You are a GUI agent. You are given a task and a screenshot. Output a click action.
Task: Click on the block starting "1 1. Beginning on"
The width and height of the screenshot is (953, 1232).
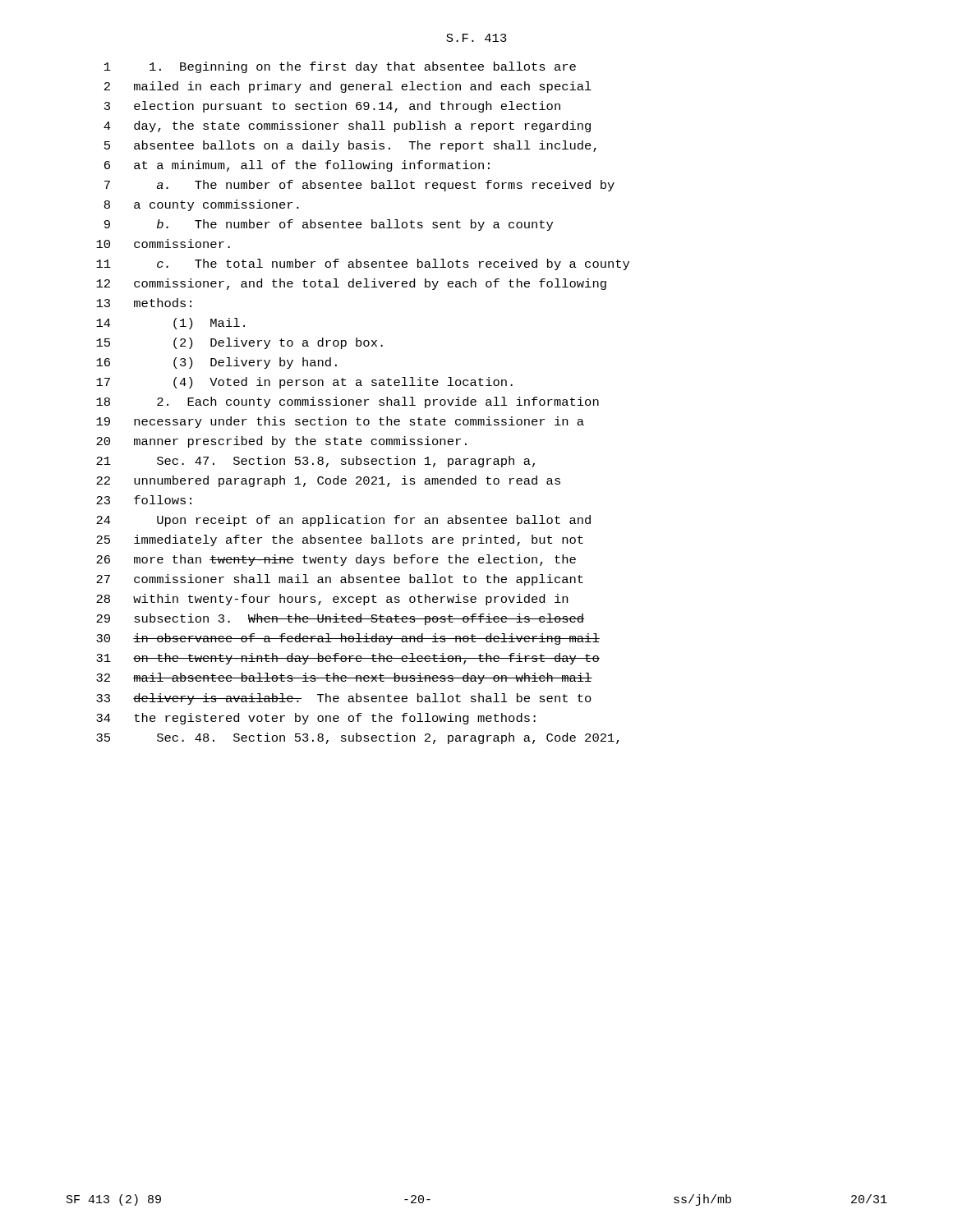(x=476, y=117)
